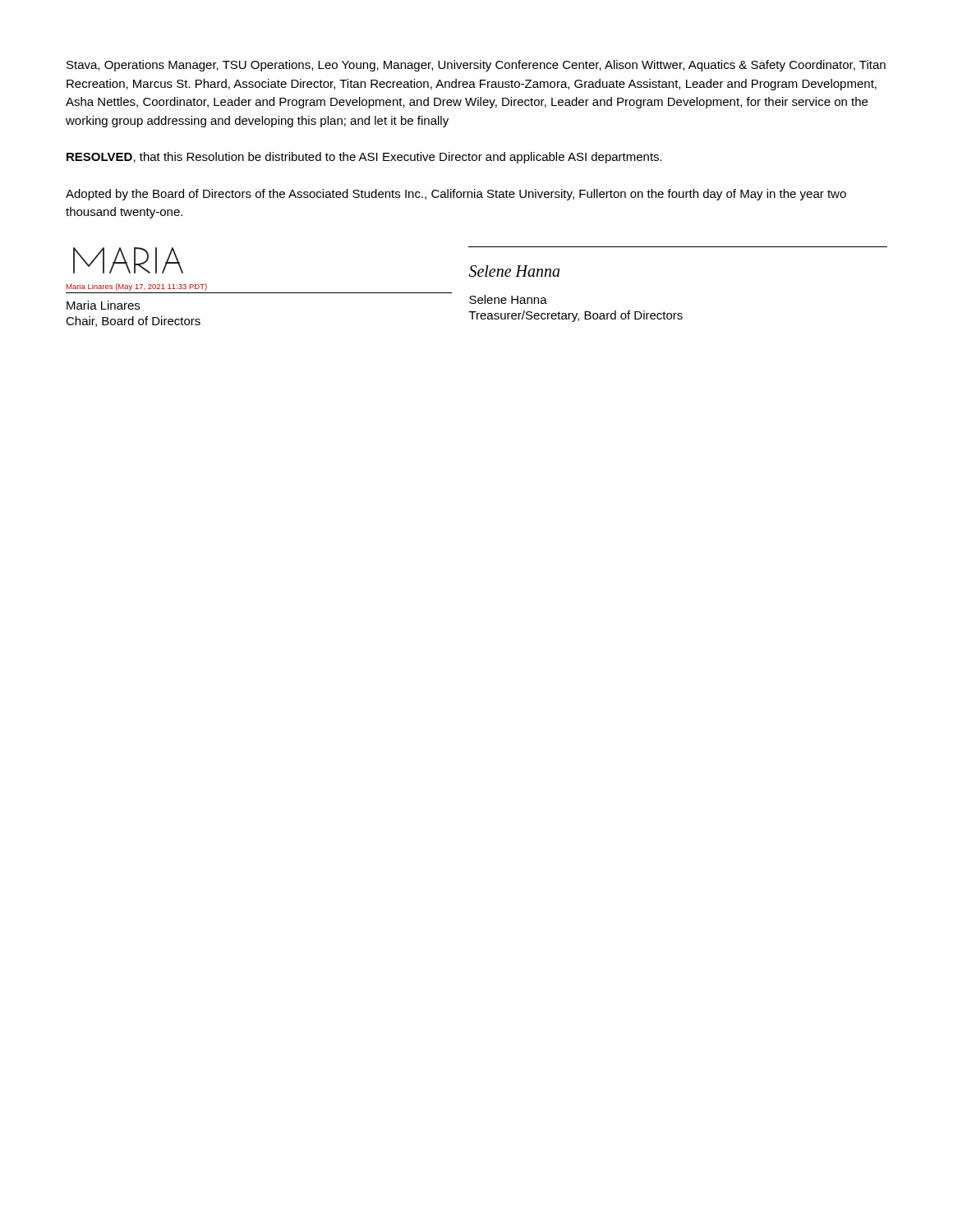This screenshot has height=1232, width=953.
Task: Locate the block of text that opens with "Stava, Operations Manager, TSU Operations,"
Action: [x=476, y=92]
